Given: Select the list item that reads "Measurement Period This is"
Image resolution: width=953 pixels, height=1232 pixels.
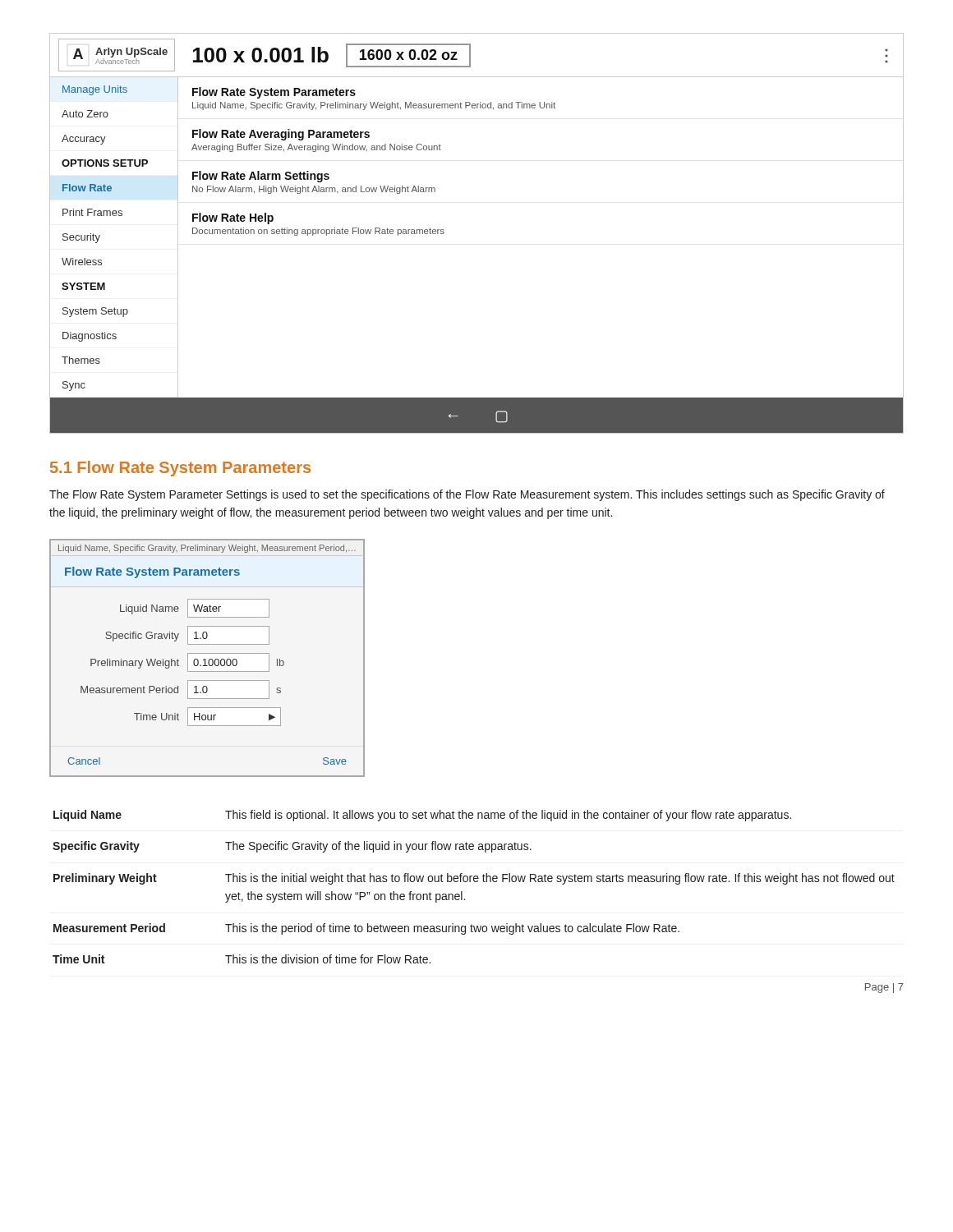Looking at the screenshot, I should (476, 928).
